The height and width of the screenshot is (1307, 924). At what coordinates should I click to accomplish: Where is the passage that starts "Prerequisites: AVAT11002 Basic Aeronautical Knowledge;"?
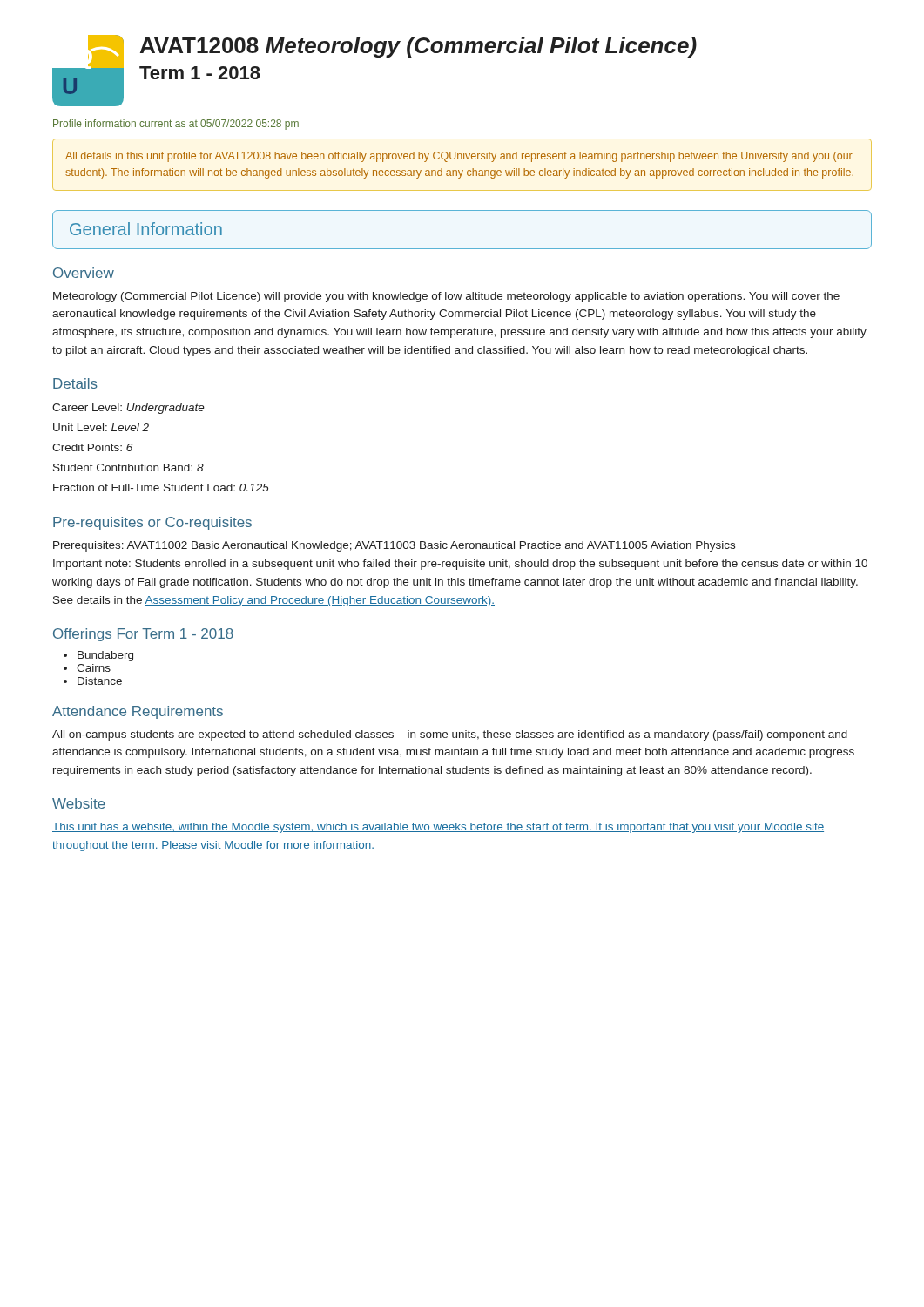click(460, 572)
